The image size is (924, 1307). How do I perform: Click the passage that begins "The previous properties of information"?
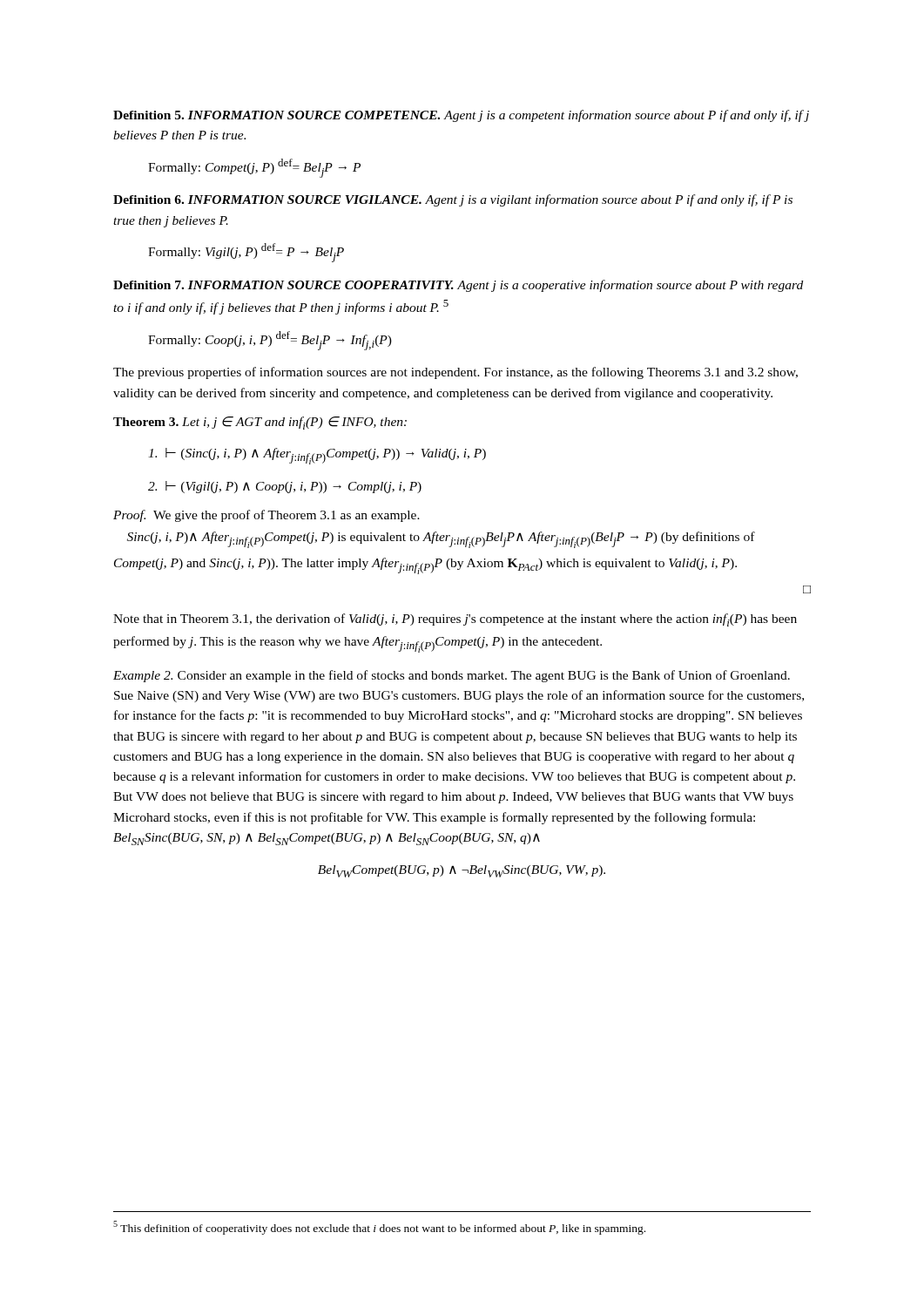(456, 382)
